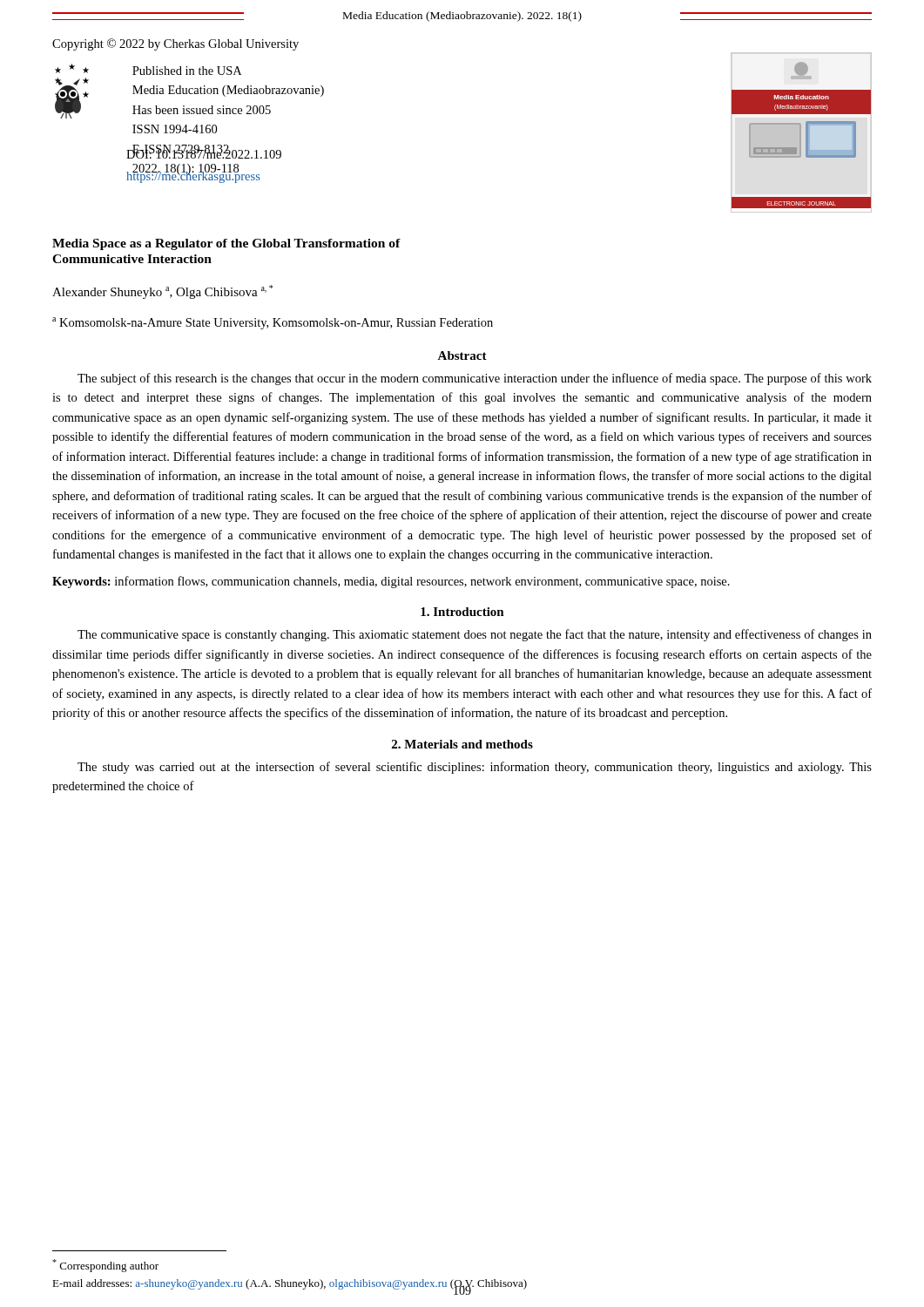Select the text block that says "The study was carried out"
Screen dimensions: 1307x924
tap(462, 776)
